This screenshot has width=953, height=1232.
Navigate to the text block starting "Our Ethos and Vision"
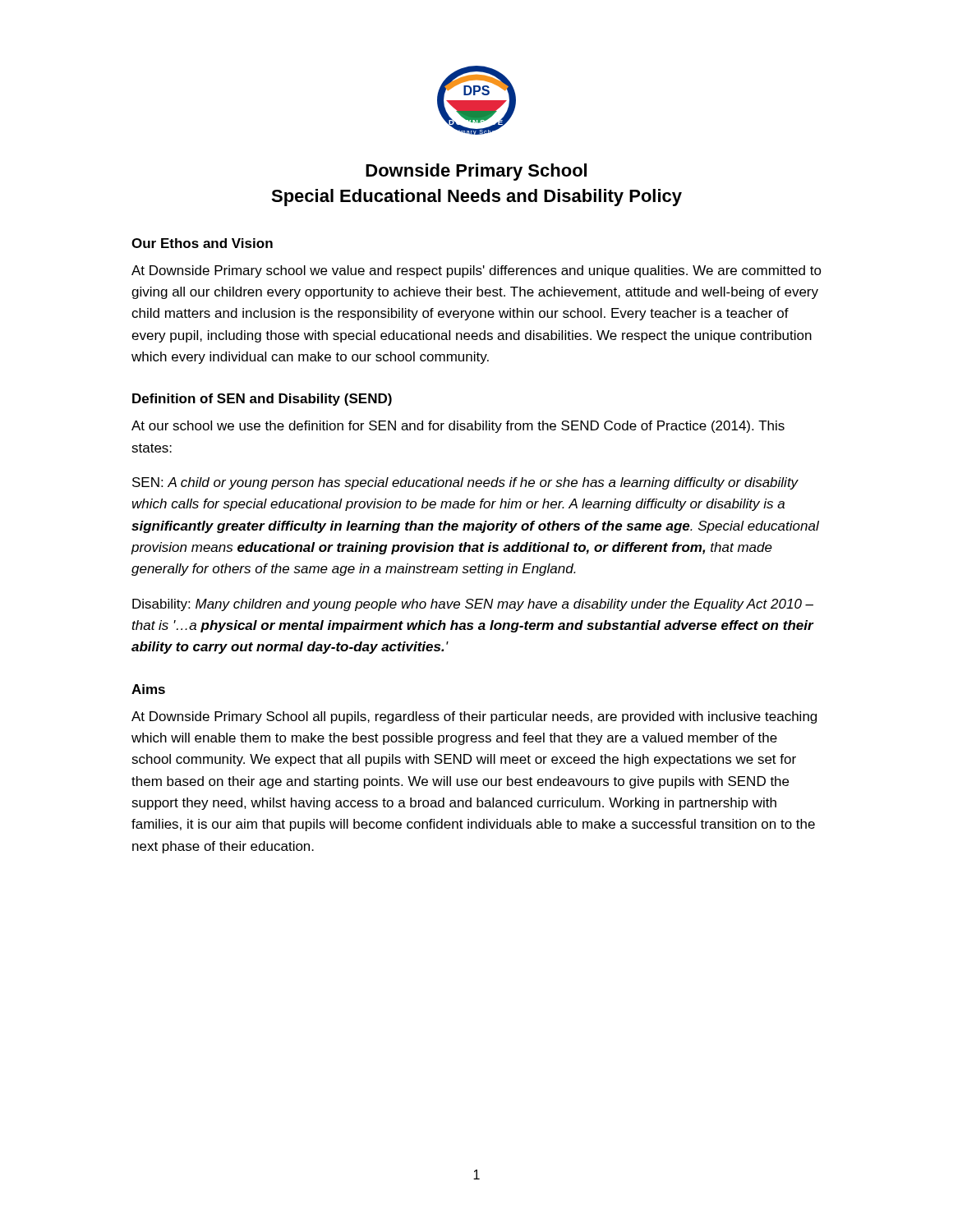202,243
